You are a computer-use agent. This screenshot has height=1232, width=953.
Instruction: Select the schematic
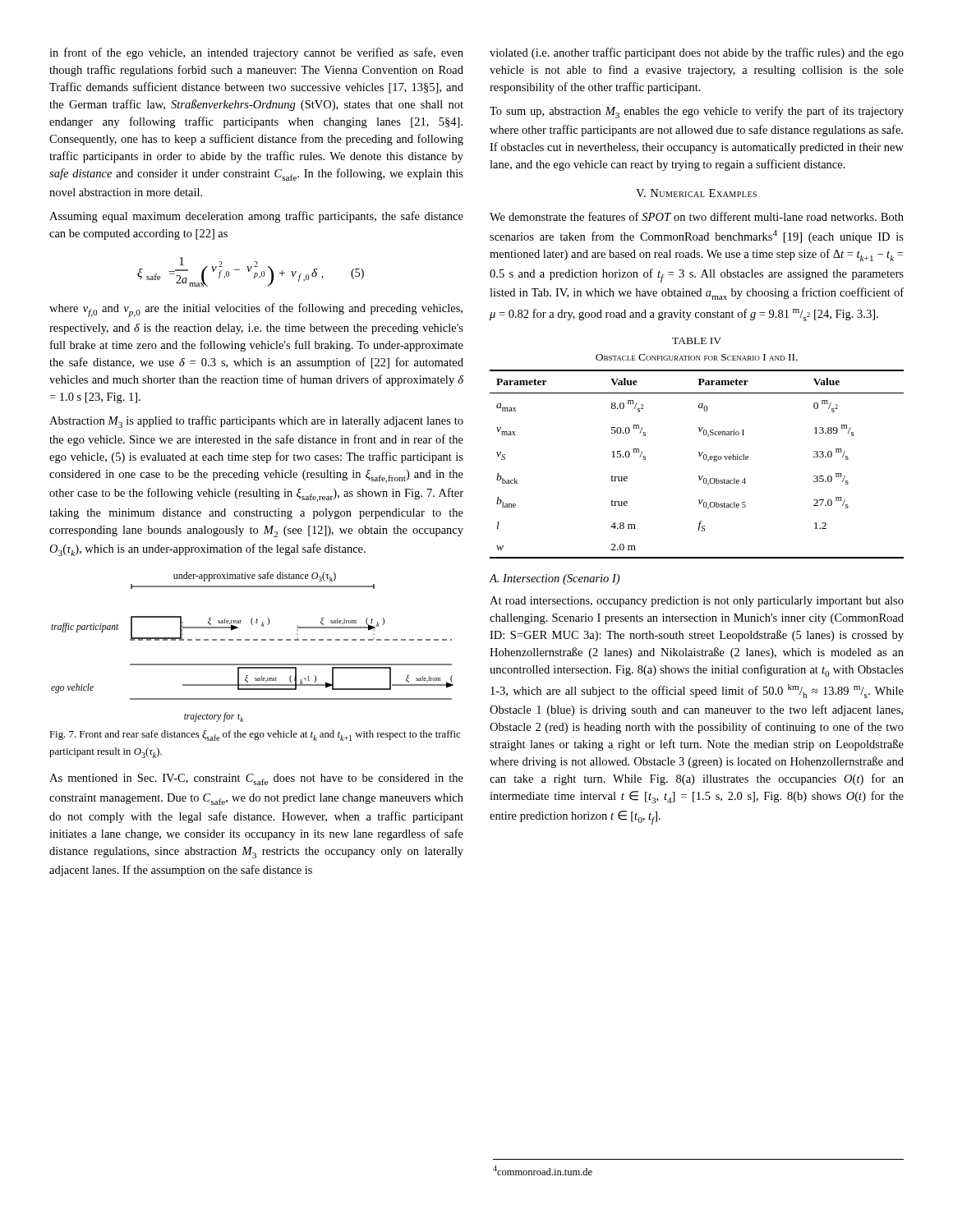tap(256, 646)
